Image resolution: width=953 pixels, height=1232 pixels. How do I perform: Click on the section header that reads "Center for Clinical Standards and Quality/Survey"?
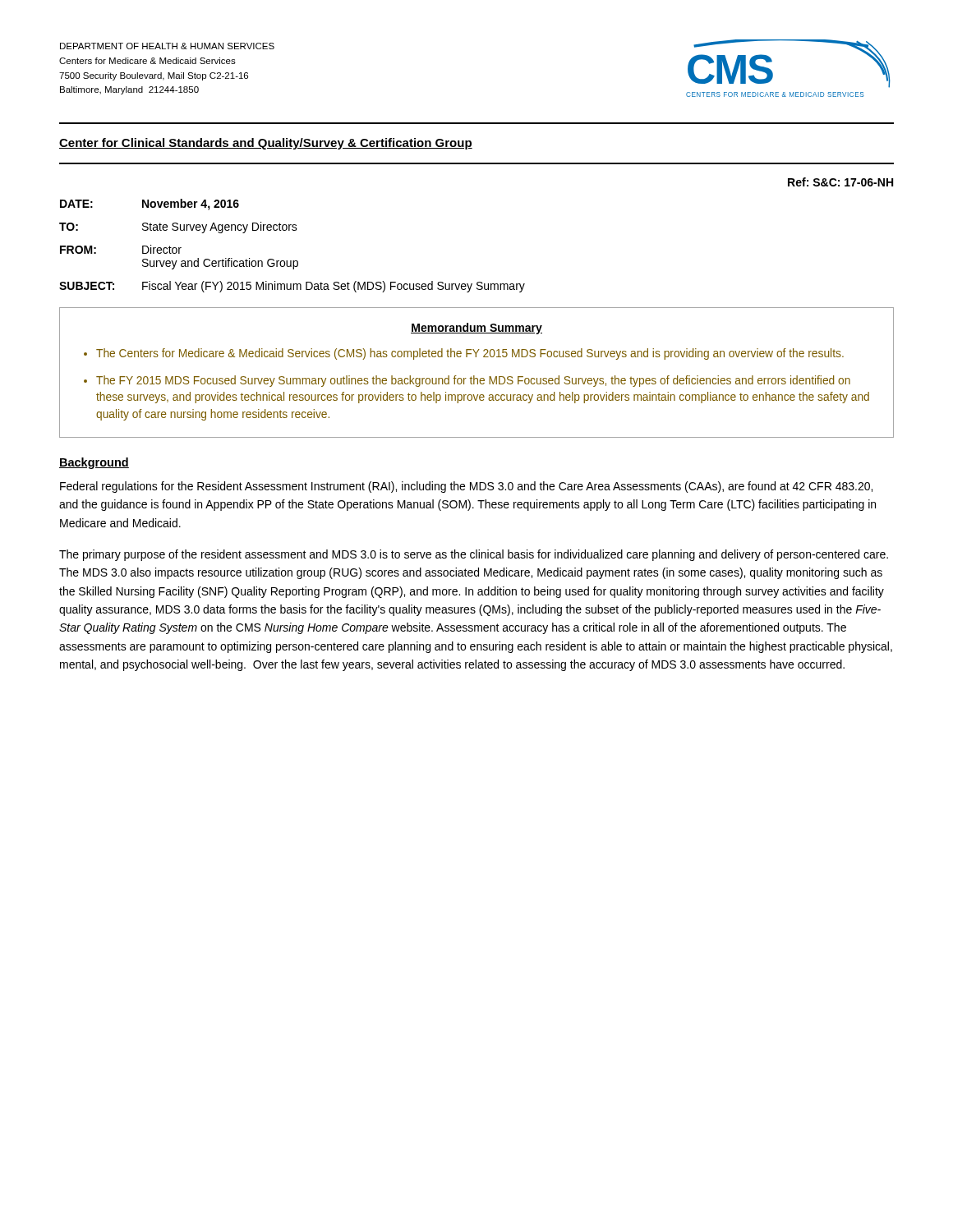coord(266,142)
